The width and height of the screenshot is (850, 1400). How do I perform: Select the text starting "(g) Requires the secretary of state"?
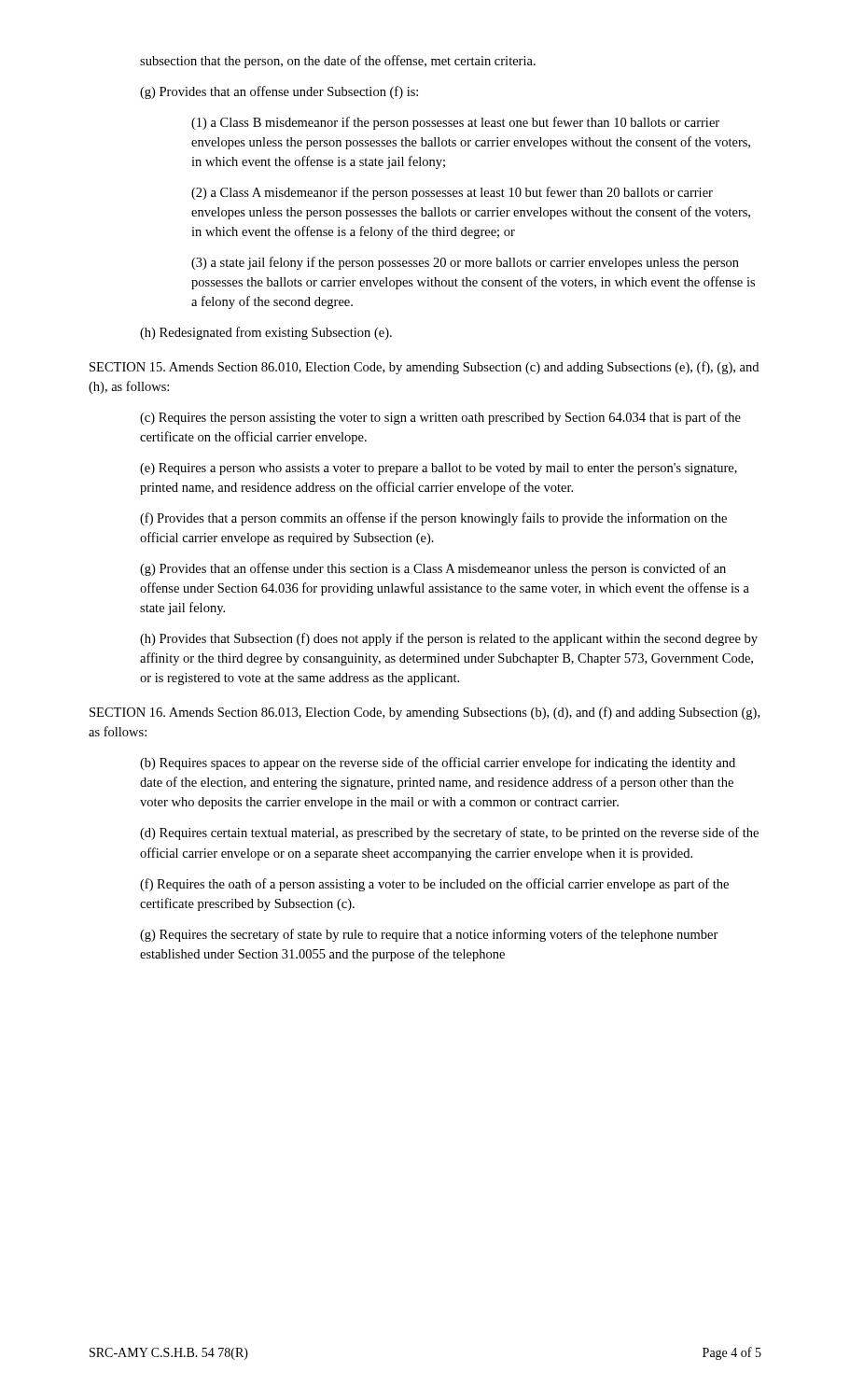coord(429,944)
